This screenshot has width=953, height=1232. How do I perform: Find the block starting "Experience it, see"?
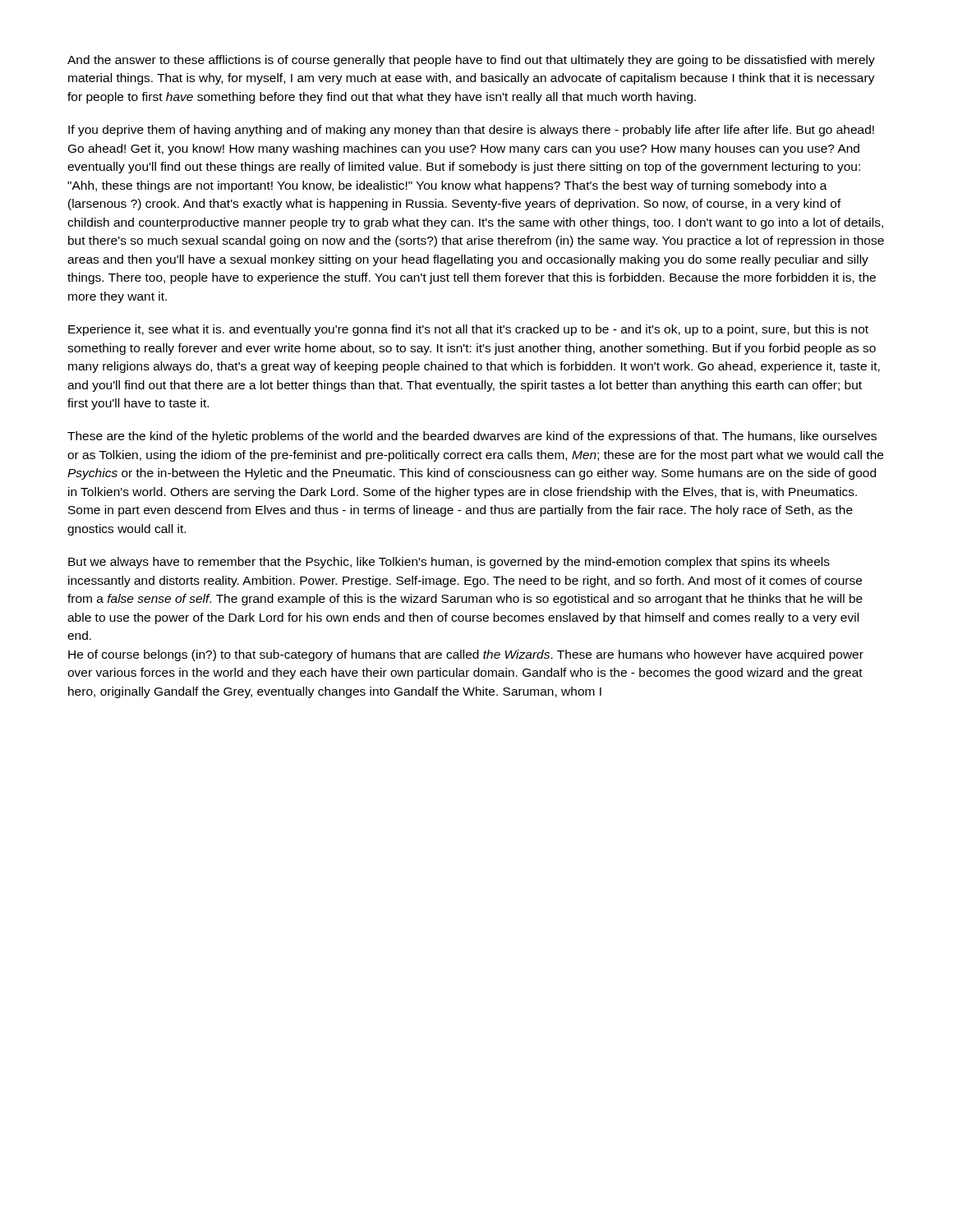click(474, 366)
